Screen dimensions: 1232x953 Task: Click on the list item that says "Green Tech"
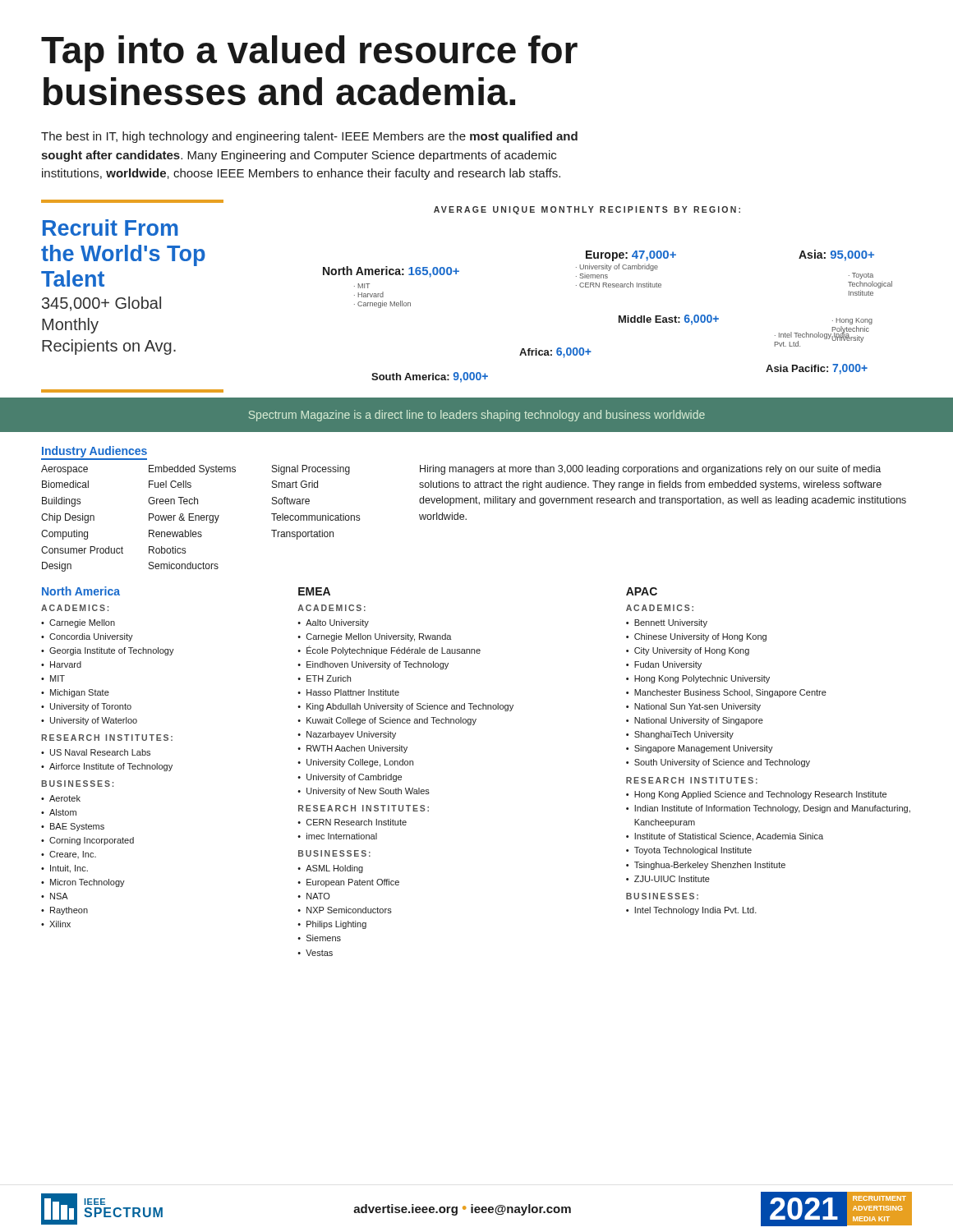tap(173, 501)
